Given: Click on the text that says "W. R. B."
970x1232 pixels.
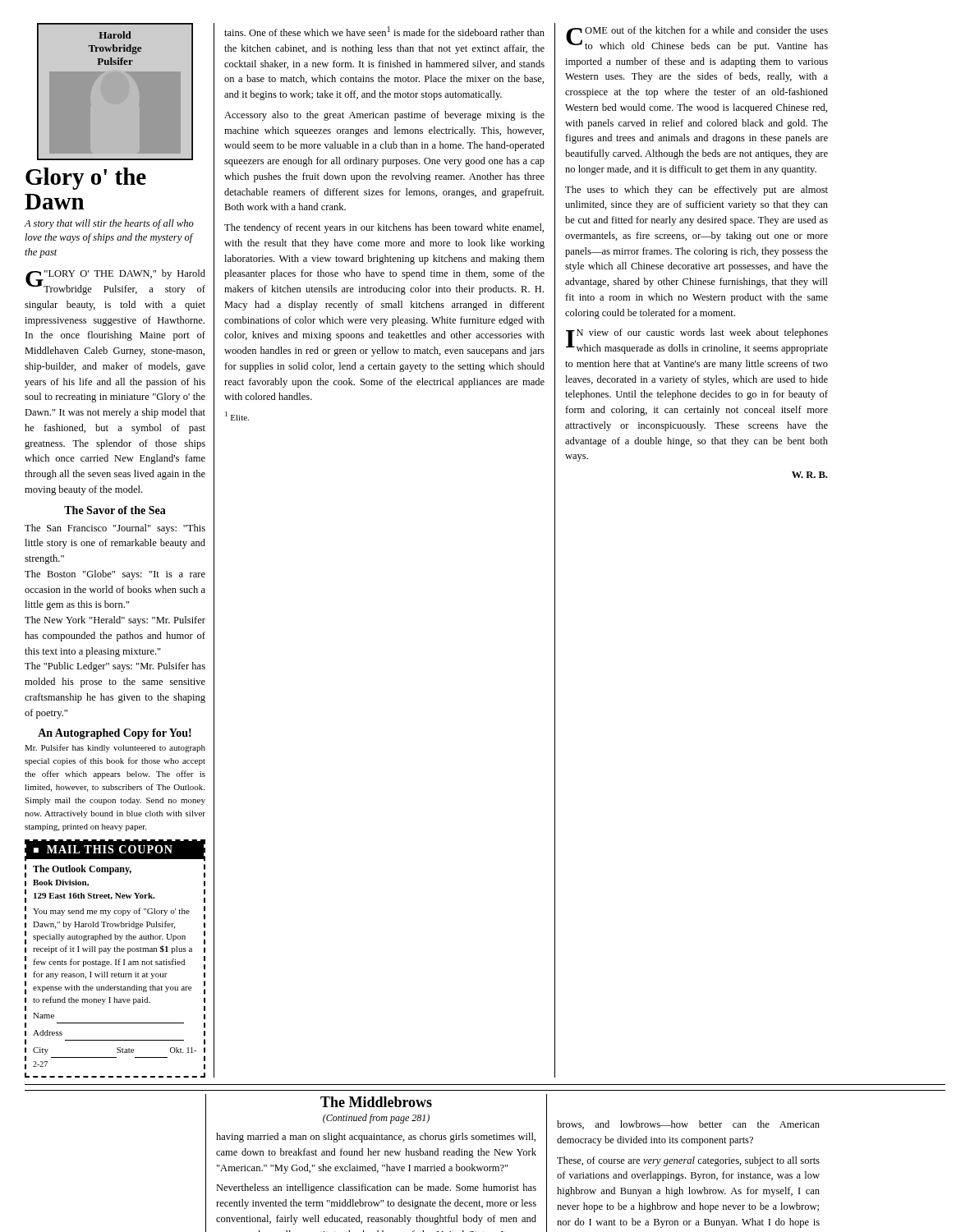Looking at the screenshot, I should click(810, 475).
